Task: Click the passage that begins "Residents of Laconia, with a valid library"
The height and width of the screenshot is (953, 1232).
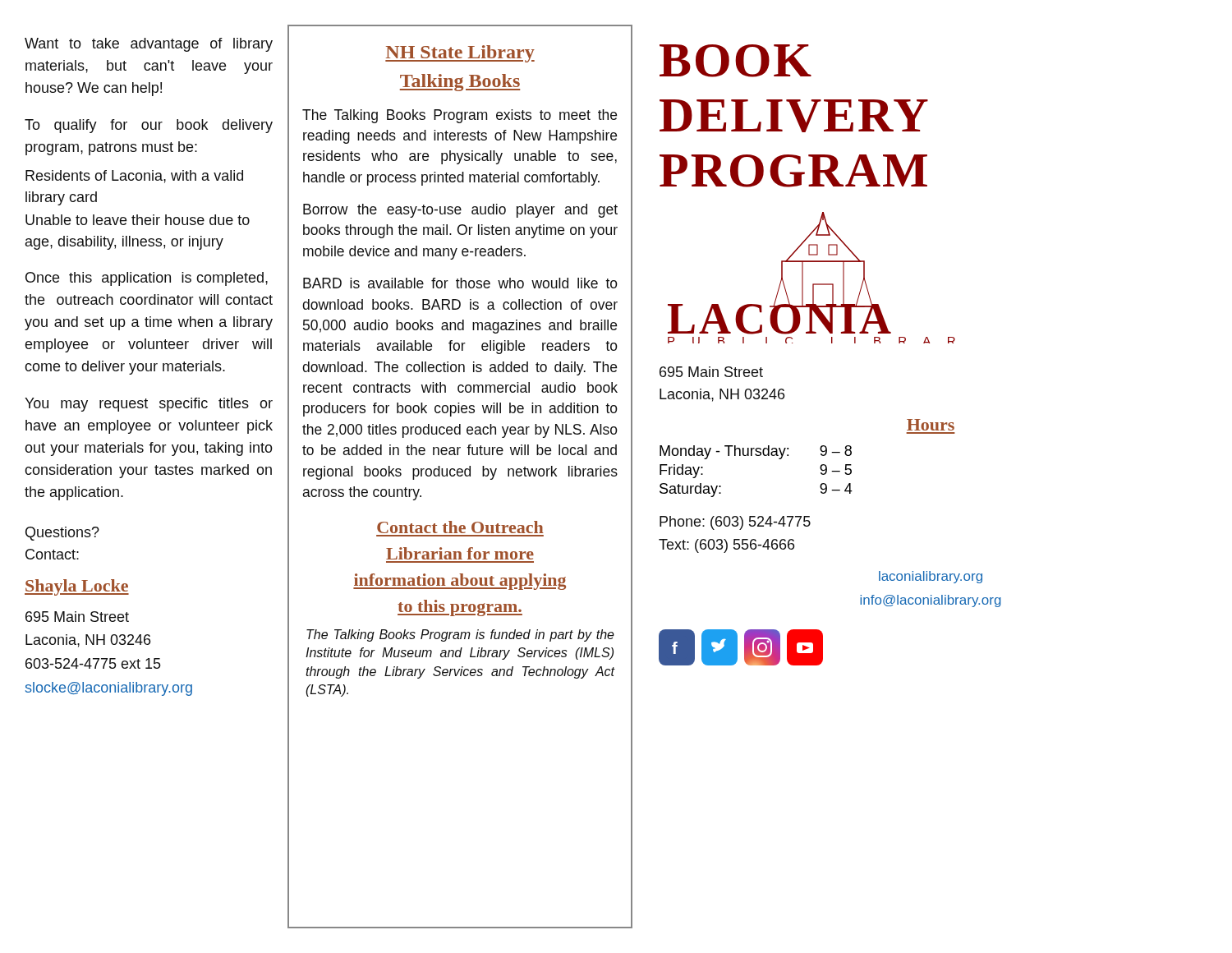Action: (134, 187)
